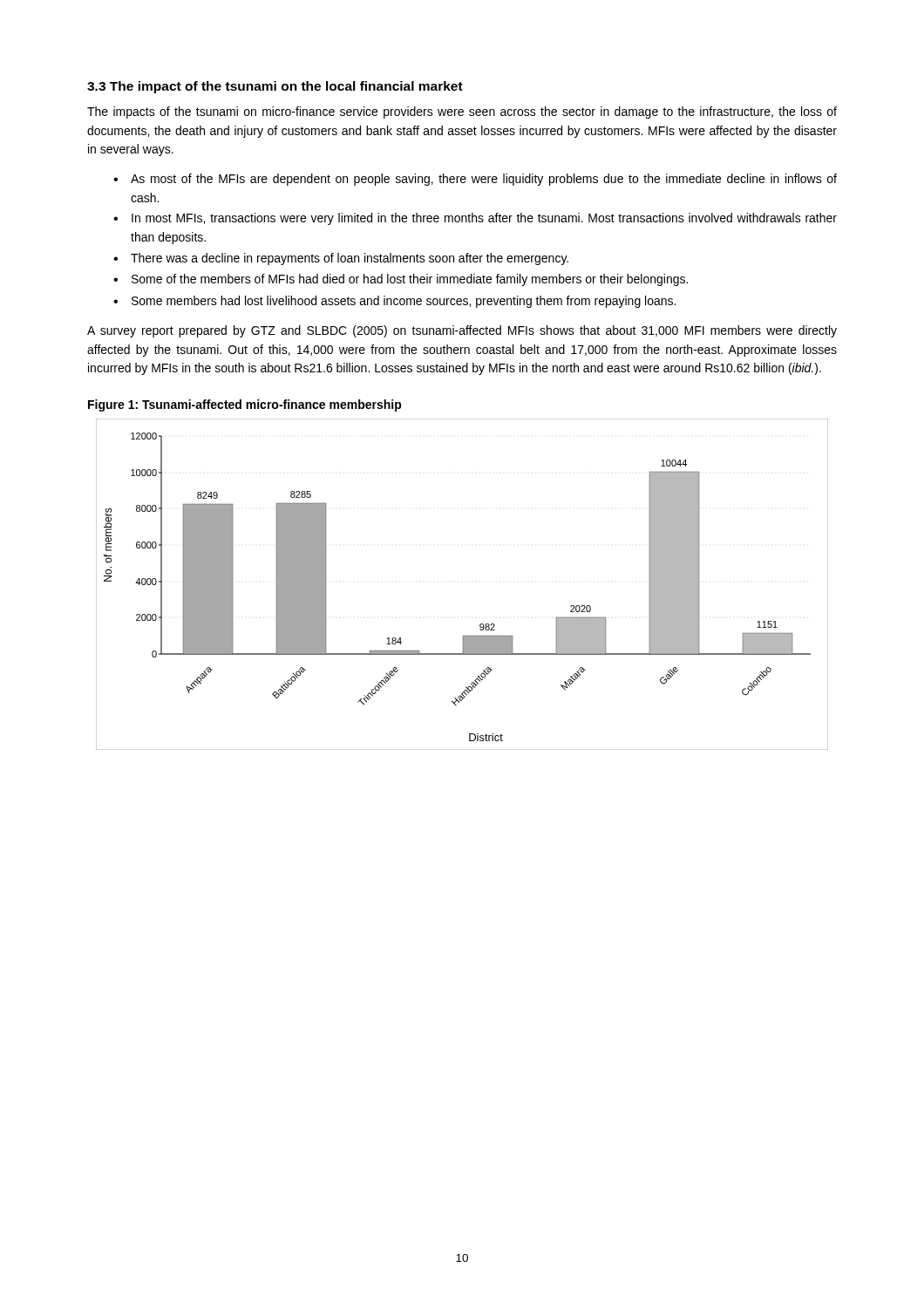Locate the block of text that opens with "The impacts of the"

pyautogui.click(x=462, y=131)
